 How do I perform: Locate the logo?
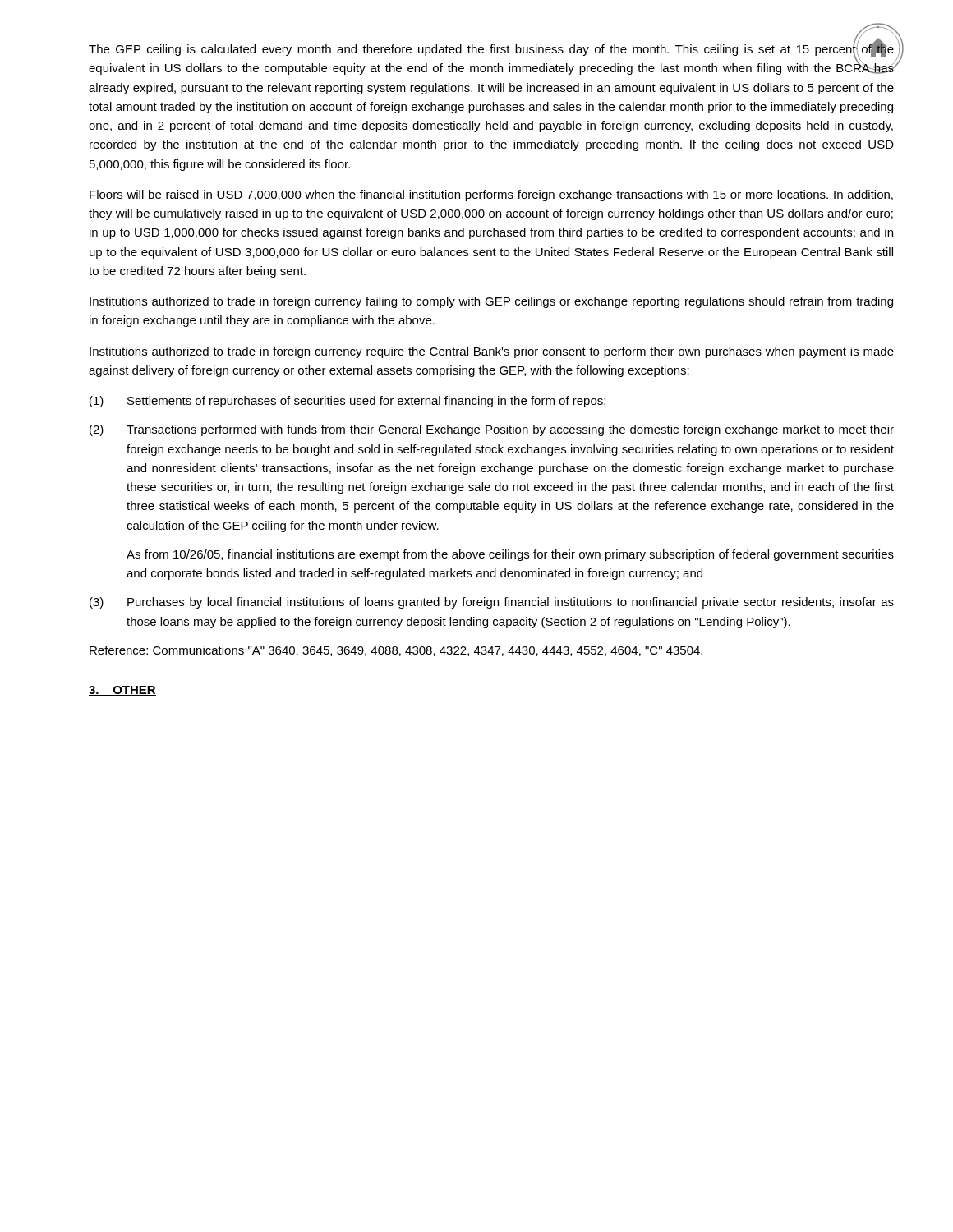tap(878, 48)
